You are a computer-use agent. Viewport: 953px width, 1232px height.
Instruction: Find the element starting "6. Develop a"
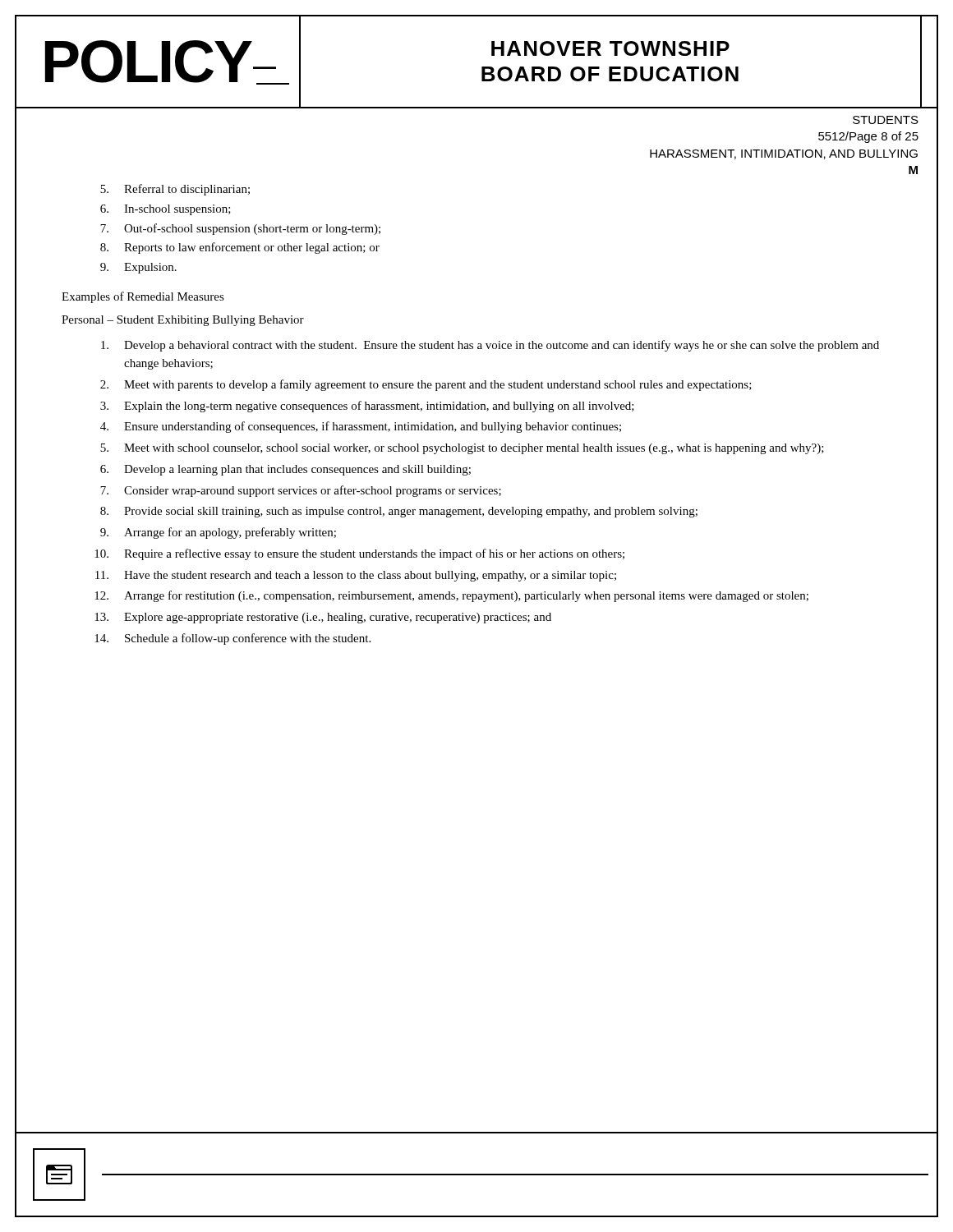coord(476,469)
